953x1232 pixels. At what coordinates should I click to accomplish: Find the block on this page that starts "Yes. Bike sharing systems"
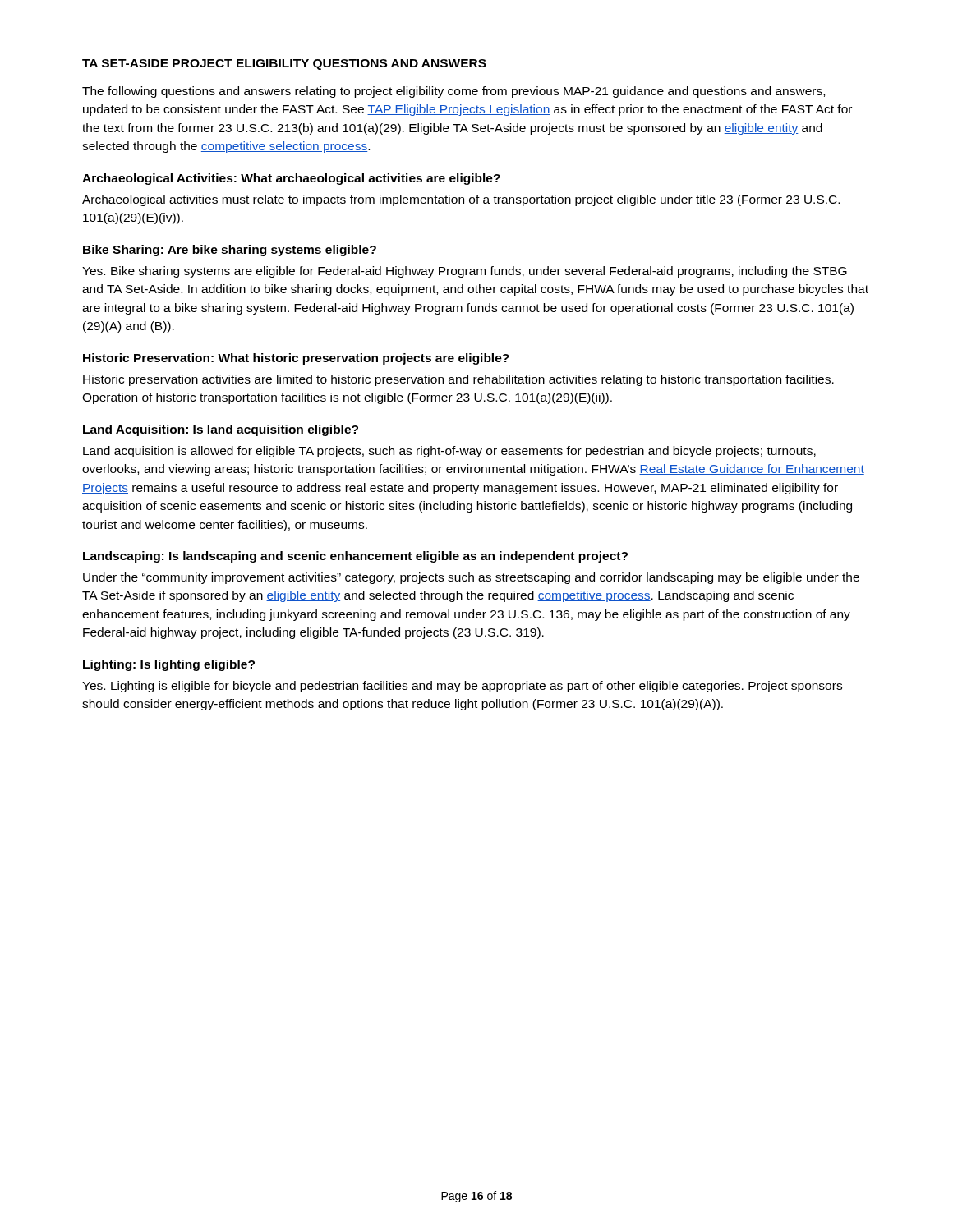point(475,298)
